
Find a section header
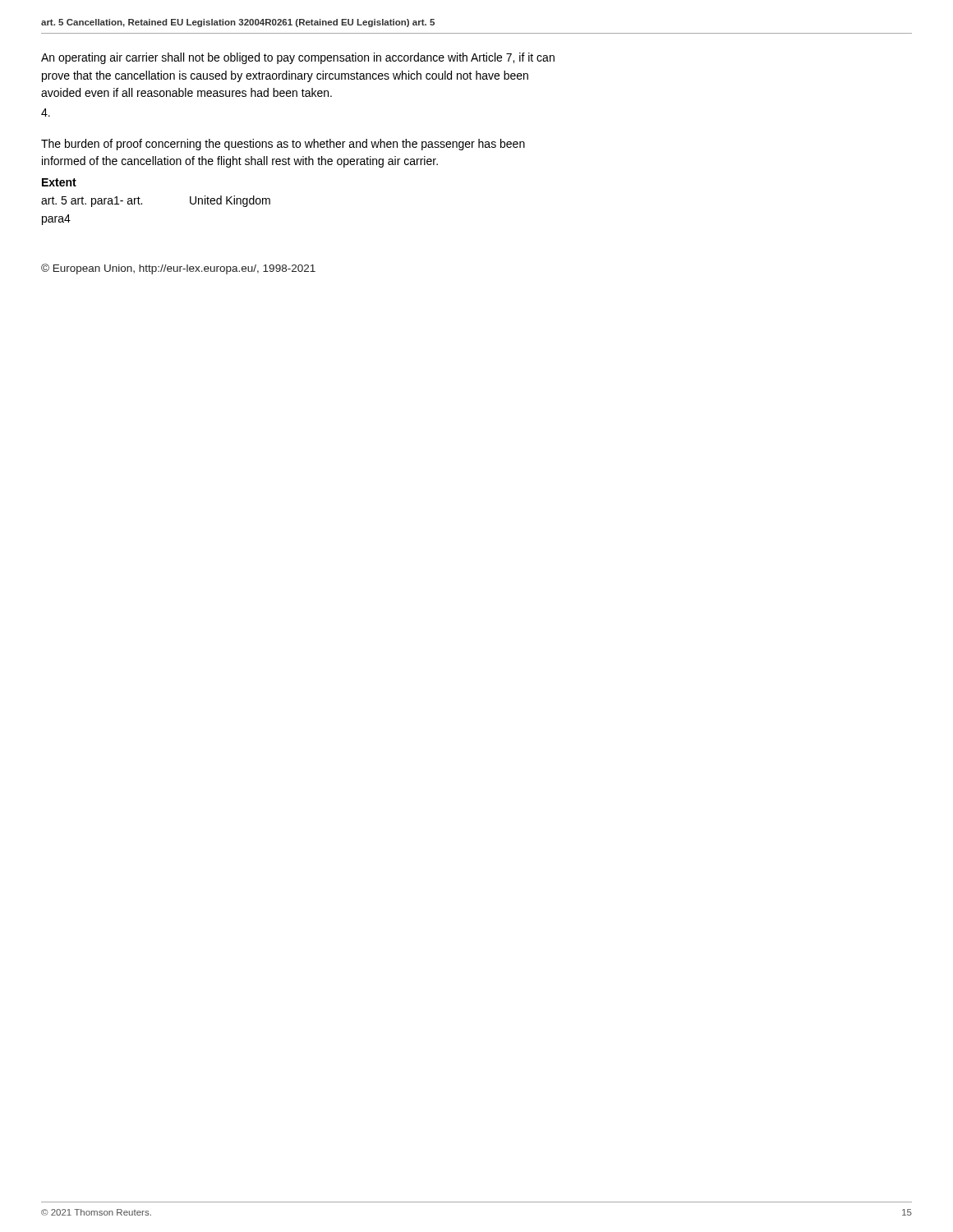(x=59, y=182)
